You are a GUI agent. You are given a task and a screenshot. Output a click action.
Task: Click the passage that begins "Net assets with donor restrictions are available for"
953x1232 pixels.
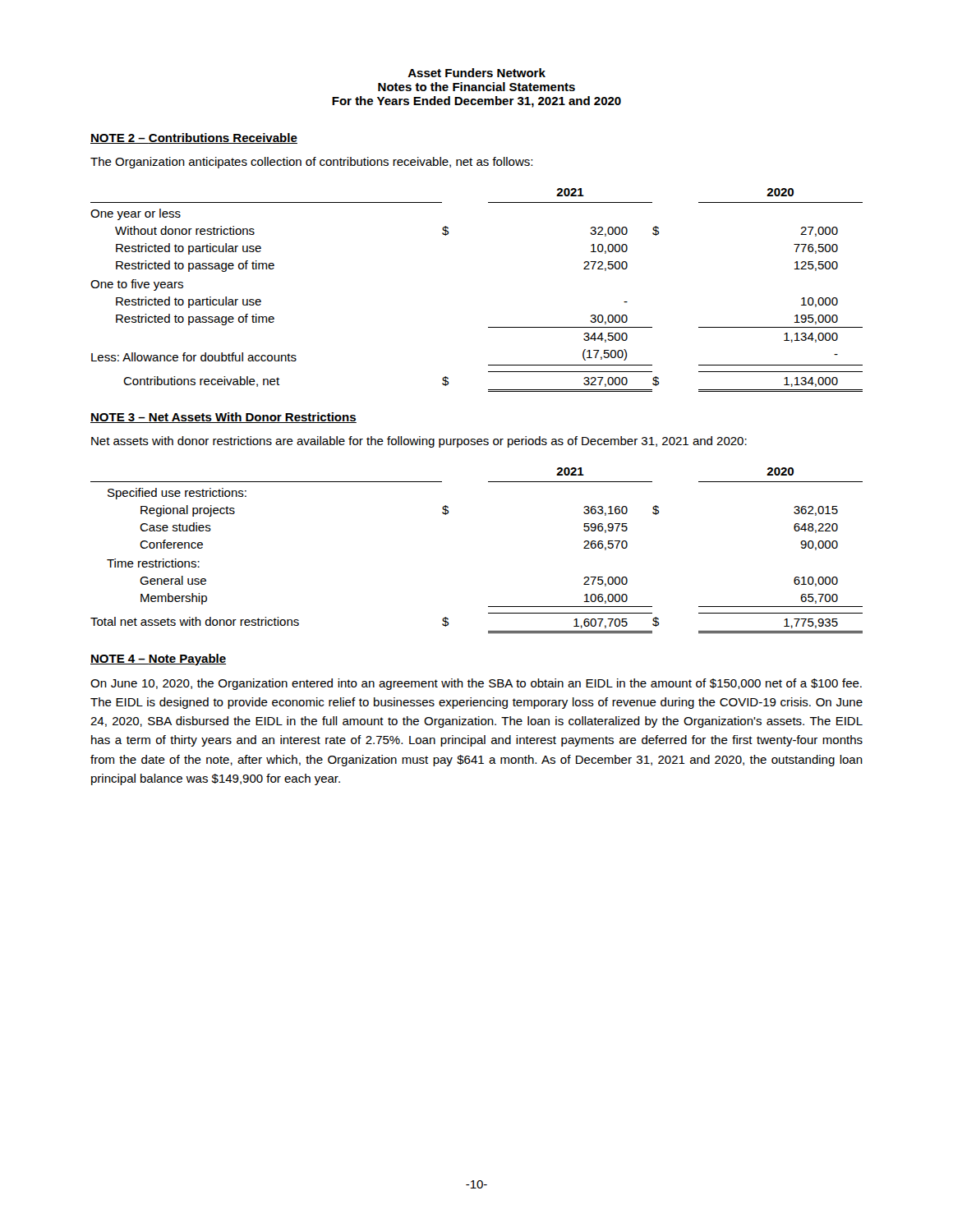pos(419,441)
